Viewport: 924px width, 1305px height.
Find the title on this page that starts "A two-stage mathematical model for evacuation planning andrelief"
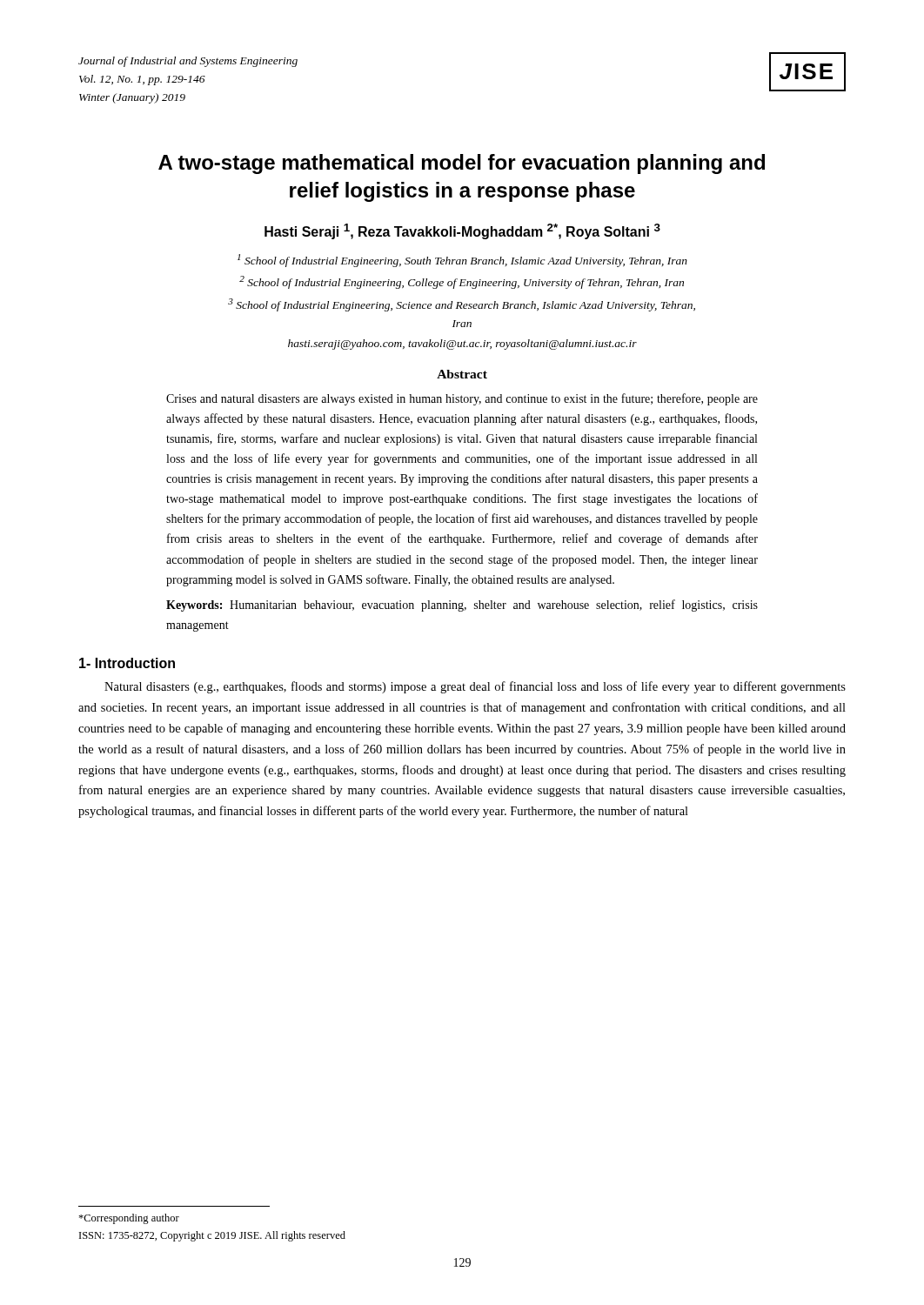pos(462,177)
